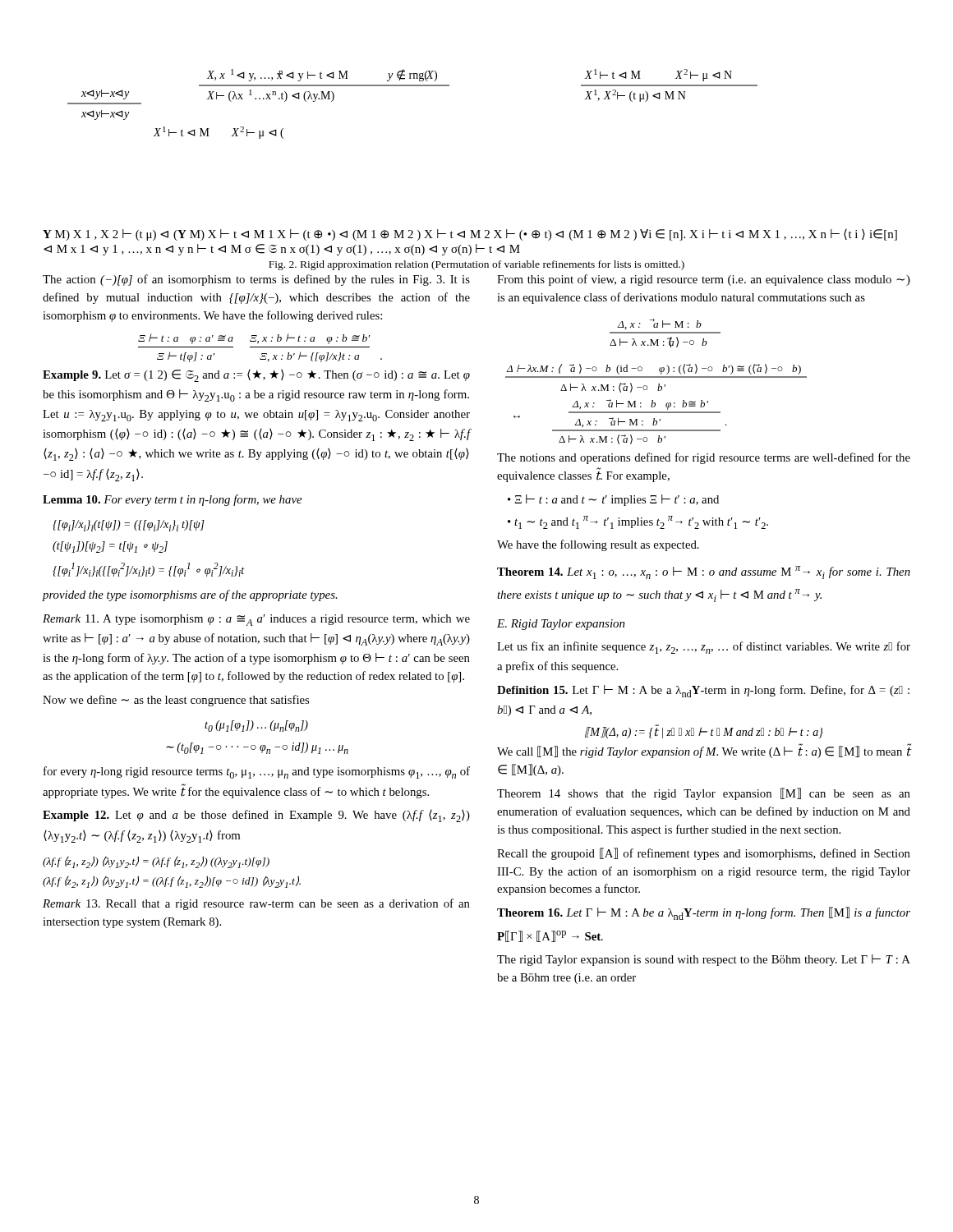953x1232 pixels.
Task: Where is the formula that starts "(λf.f ⟨z1, z2⟩) ⟨λy1y2.t⟩ = (λf.f ⟨z1,"?
Action: [172, 872]
